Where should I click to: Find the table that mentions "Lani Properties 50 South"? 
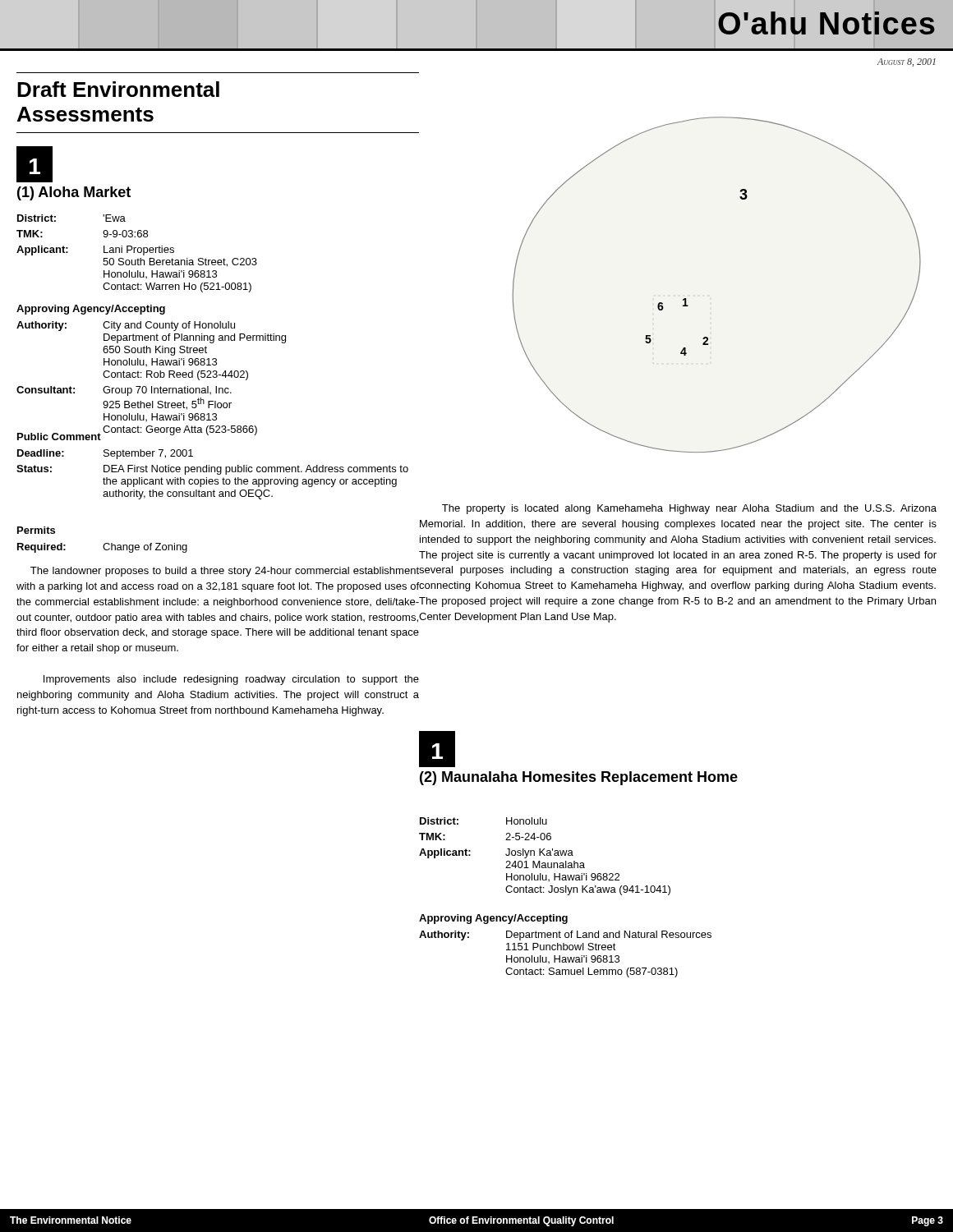[218, 252]
